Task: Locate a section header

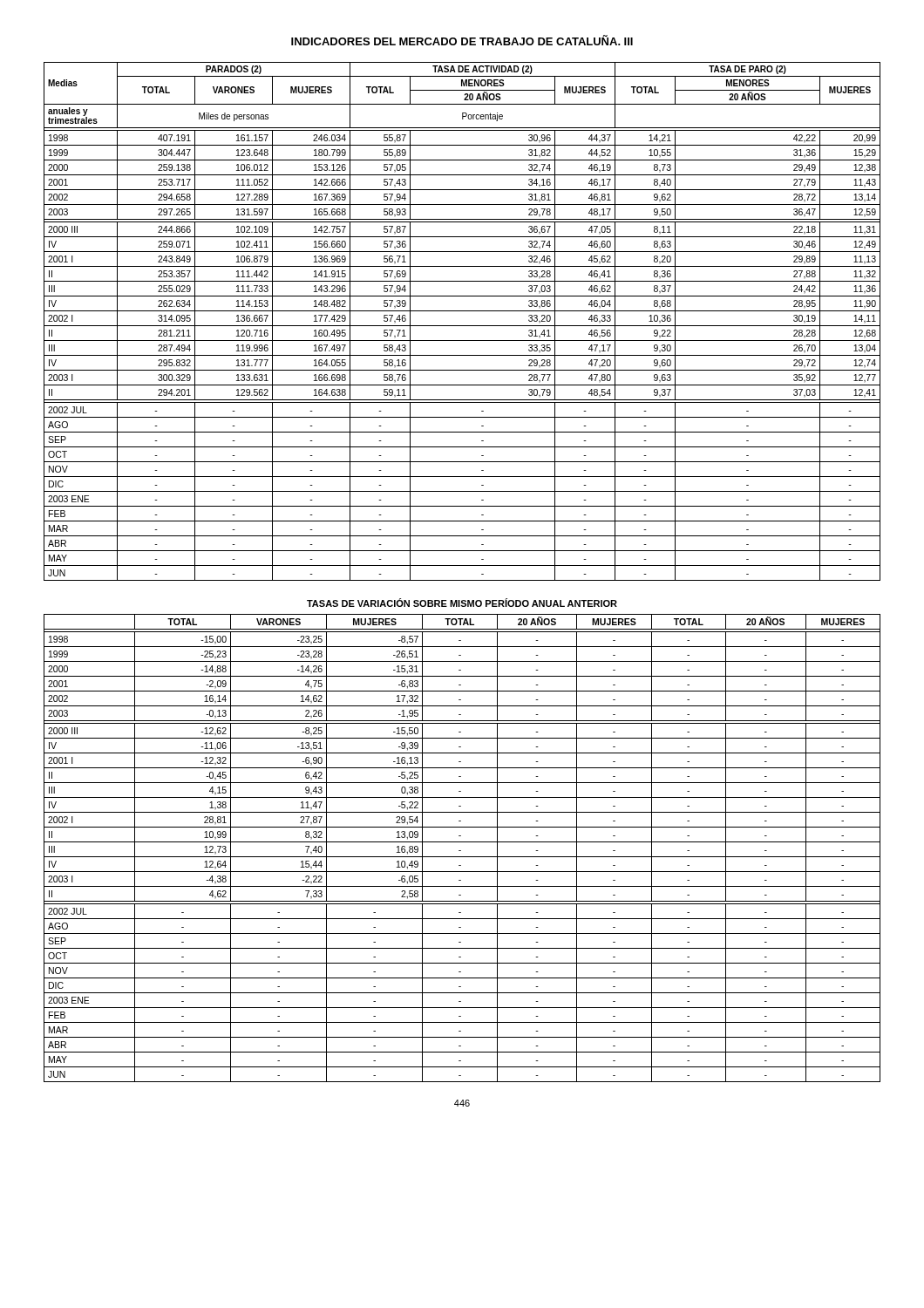Action: [462, 603]
